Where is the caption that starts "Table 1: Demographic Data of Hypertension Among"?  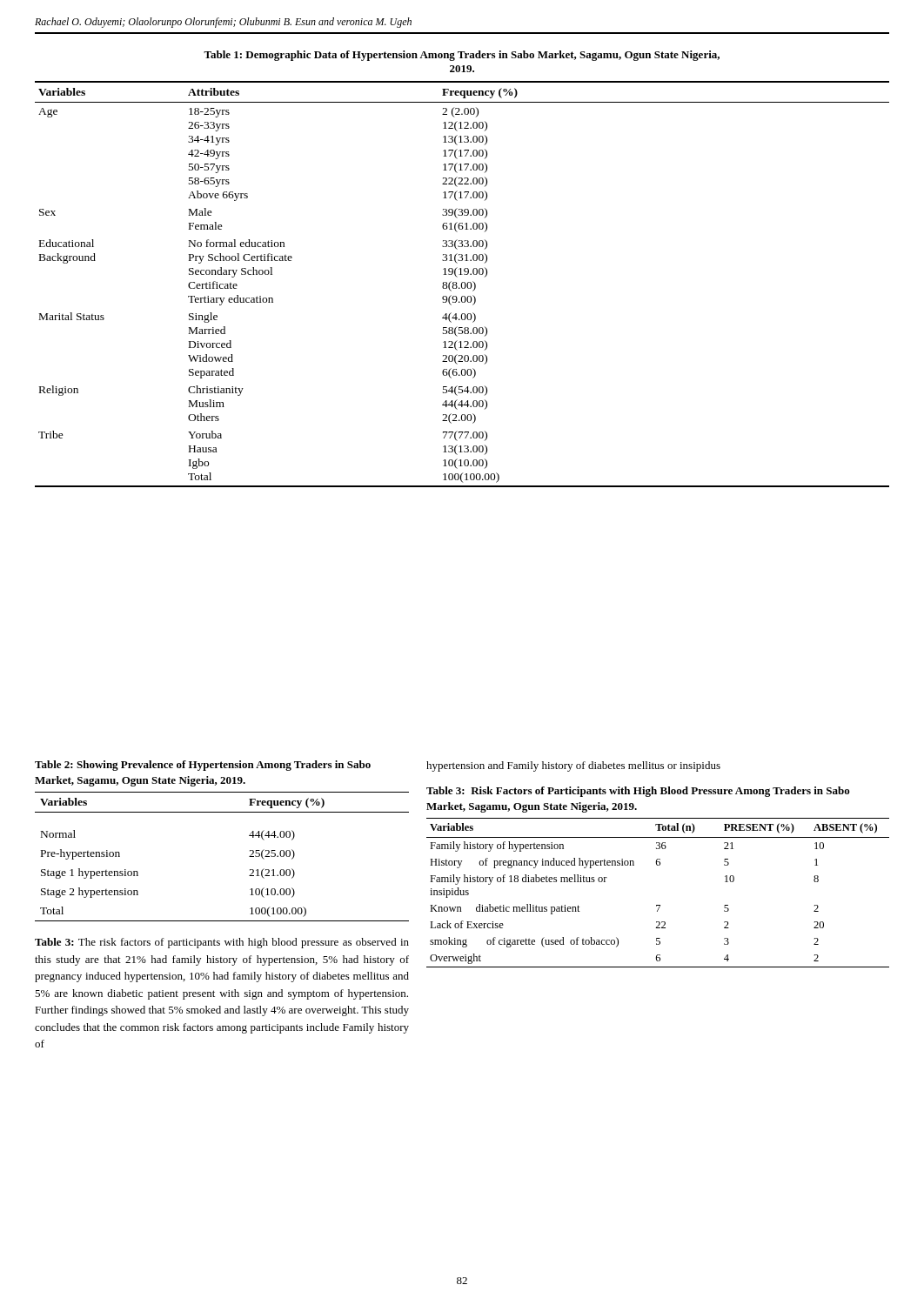coord(462,61)
